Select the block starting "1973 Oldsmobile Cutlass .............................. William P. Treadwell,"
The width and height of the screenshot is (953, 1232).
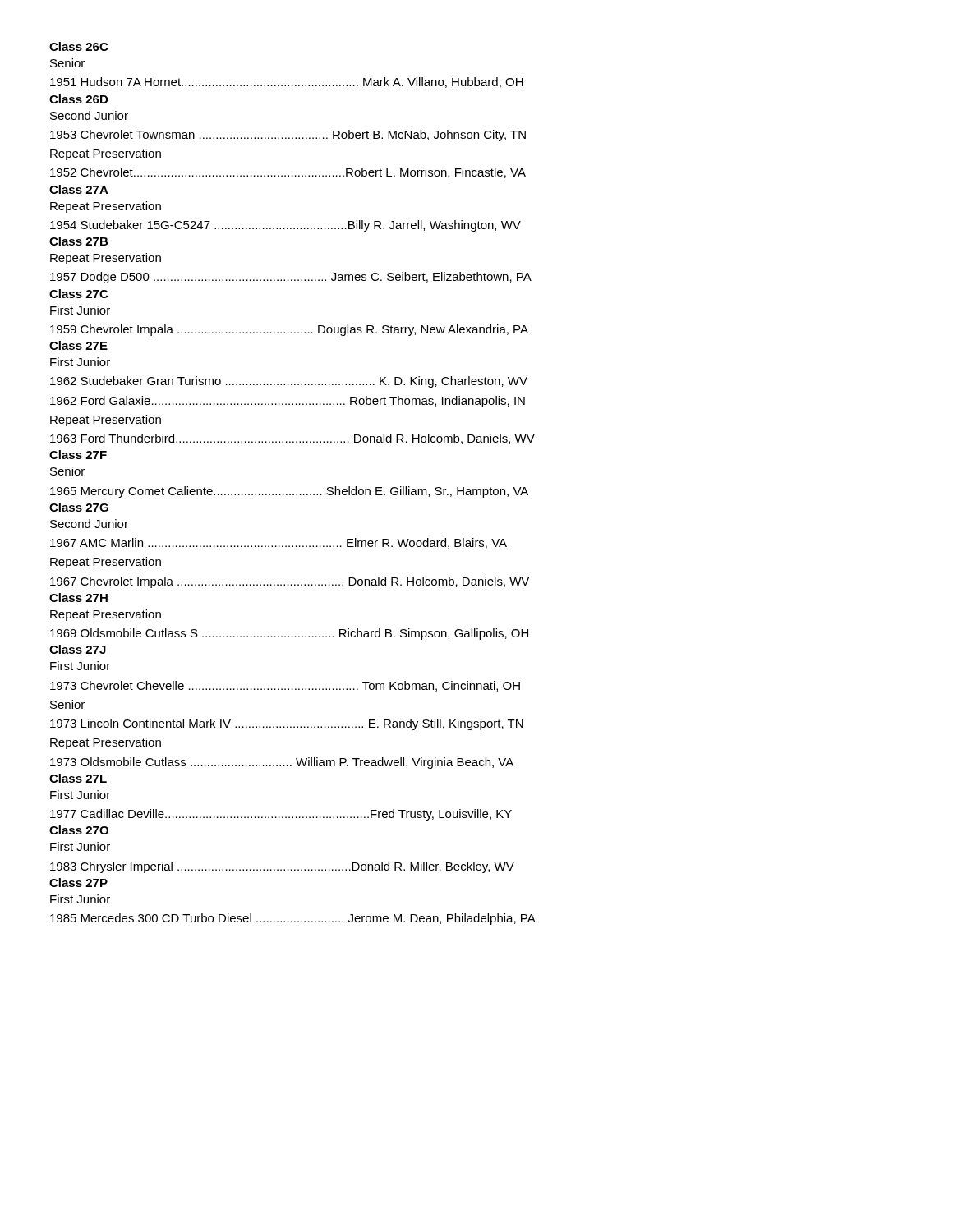[x=281, y=761]
